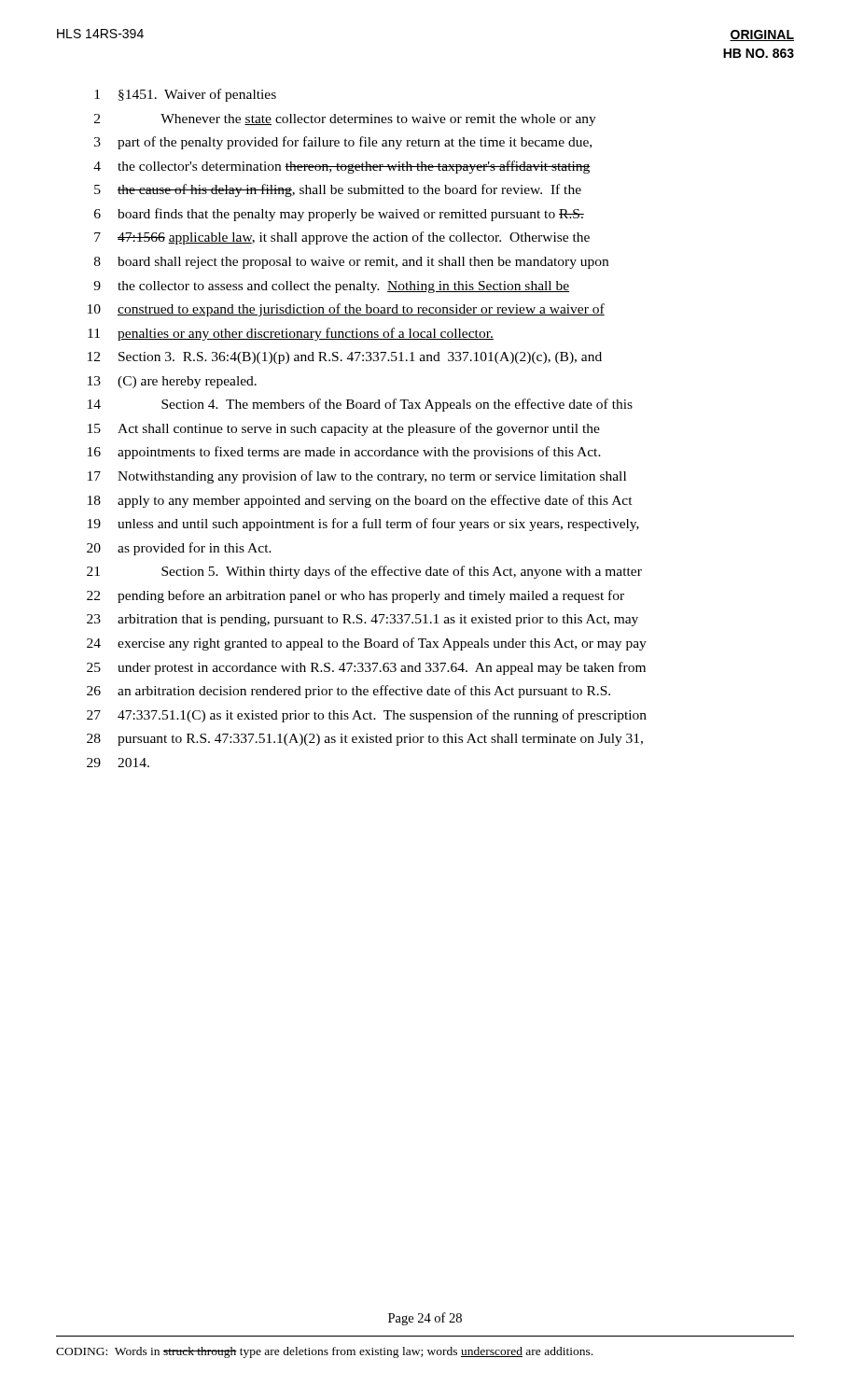Locate the block of text that opens with "7 47:1566 applicable law,"
The image size is (850, 1400).
(x=425, y=237)
